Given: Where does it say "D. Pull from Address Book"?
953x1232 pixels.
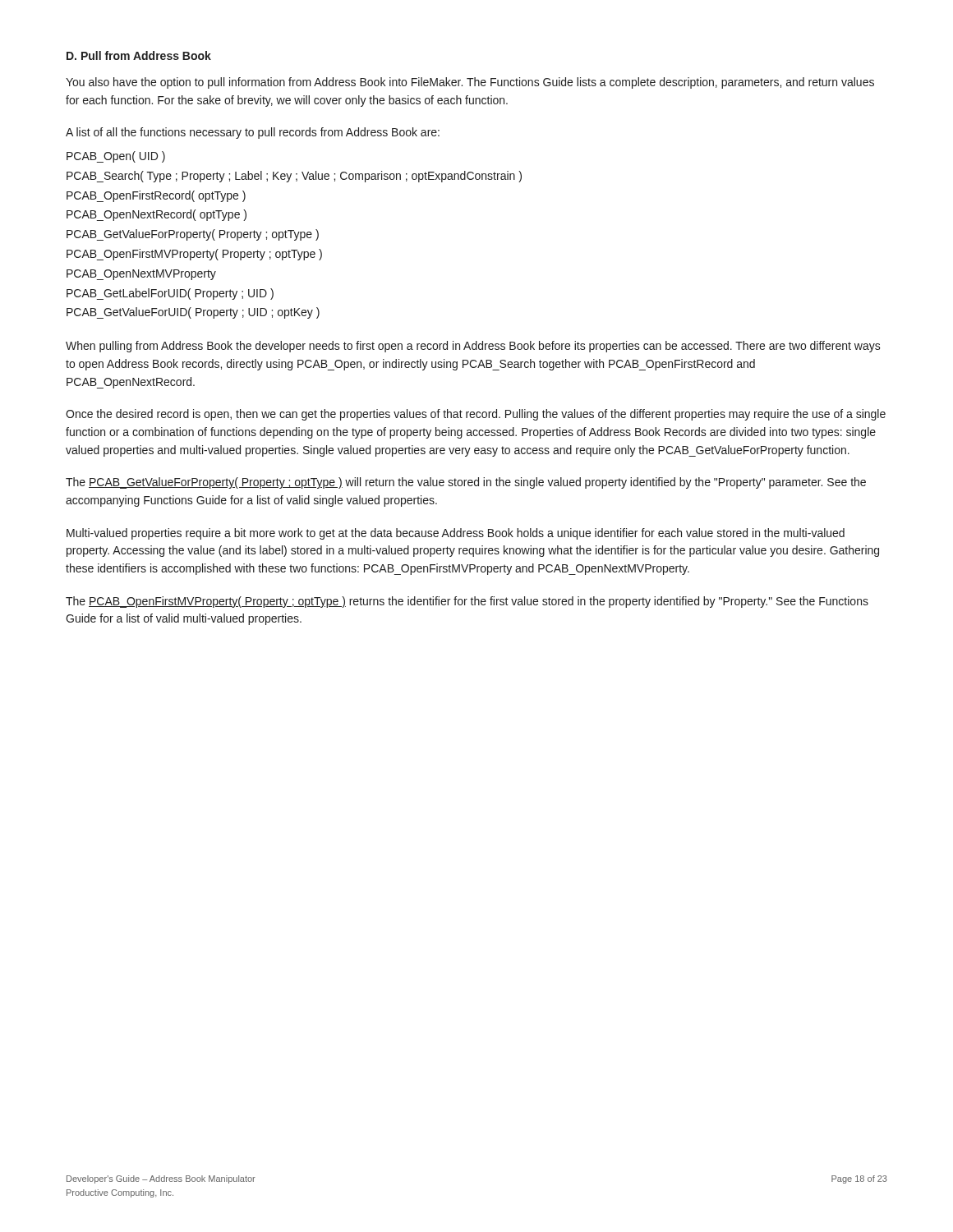Looking at the screenshot, I should tap(138, 56).
